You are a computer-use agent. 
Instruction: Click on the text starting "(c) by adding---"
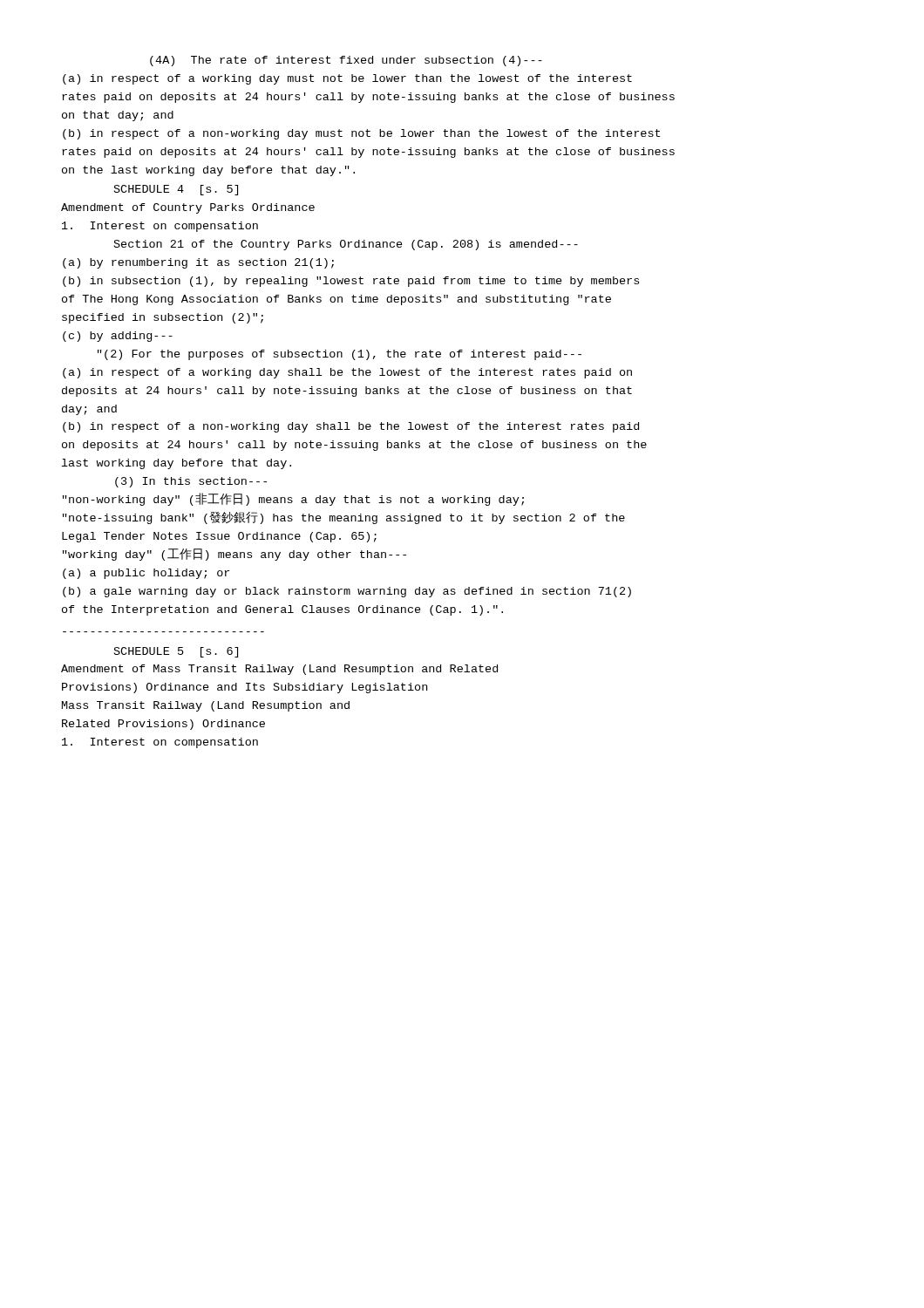point(117,336)
